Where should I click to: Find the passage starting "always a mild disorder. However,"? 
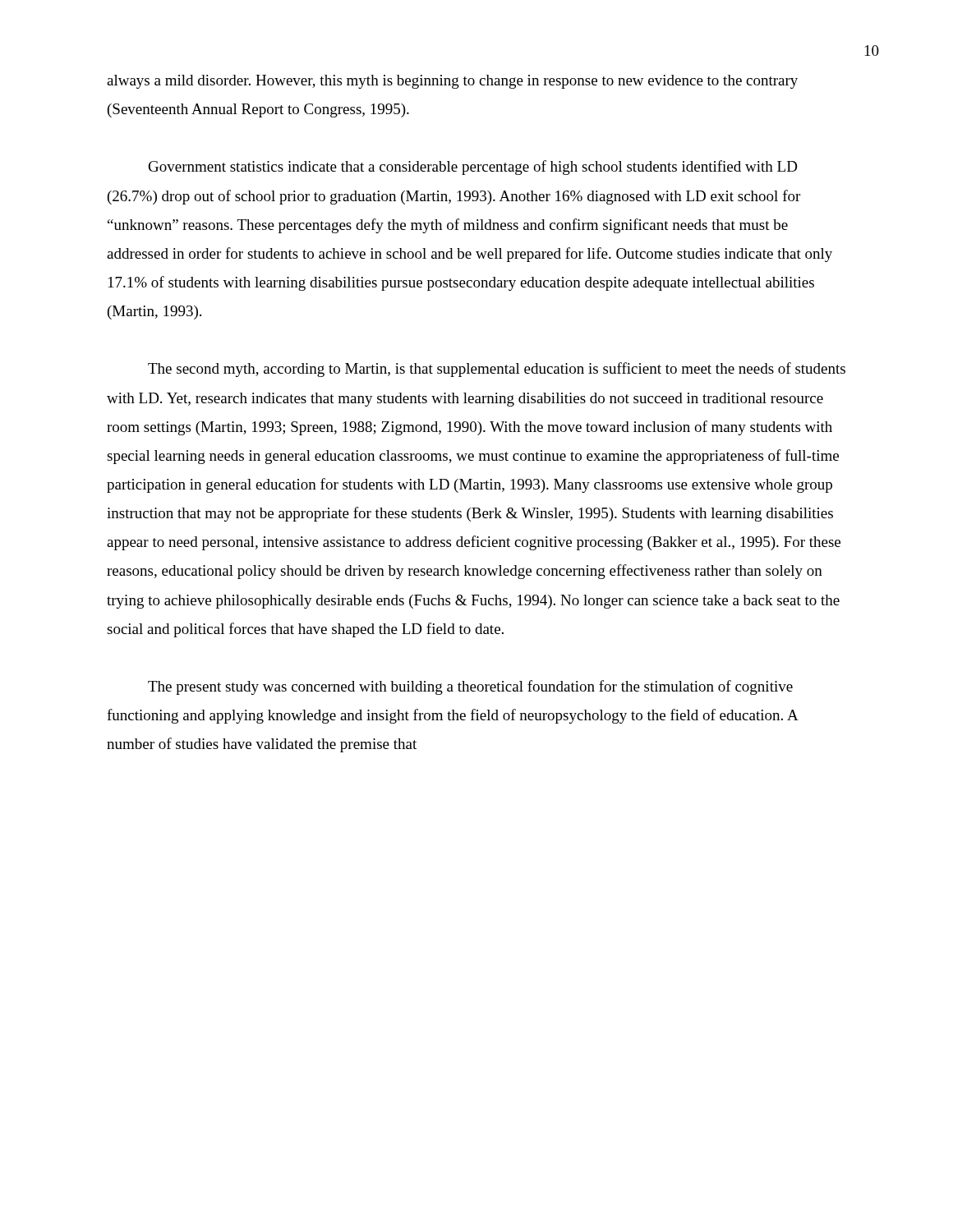[476, 95]
